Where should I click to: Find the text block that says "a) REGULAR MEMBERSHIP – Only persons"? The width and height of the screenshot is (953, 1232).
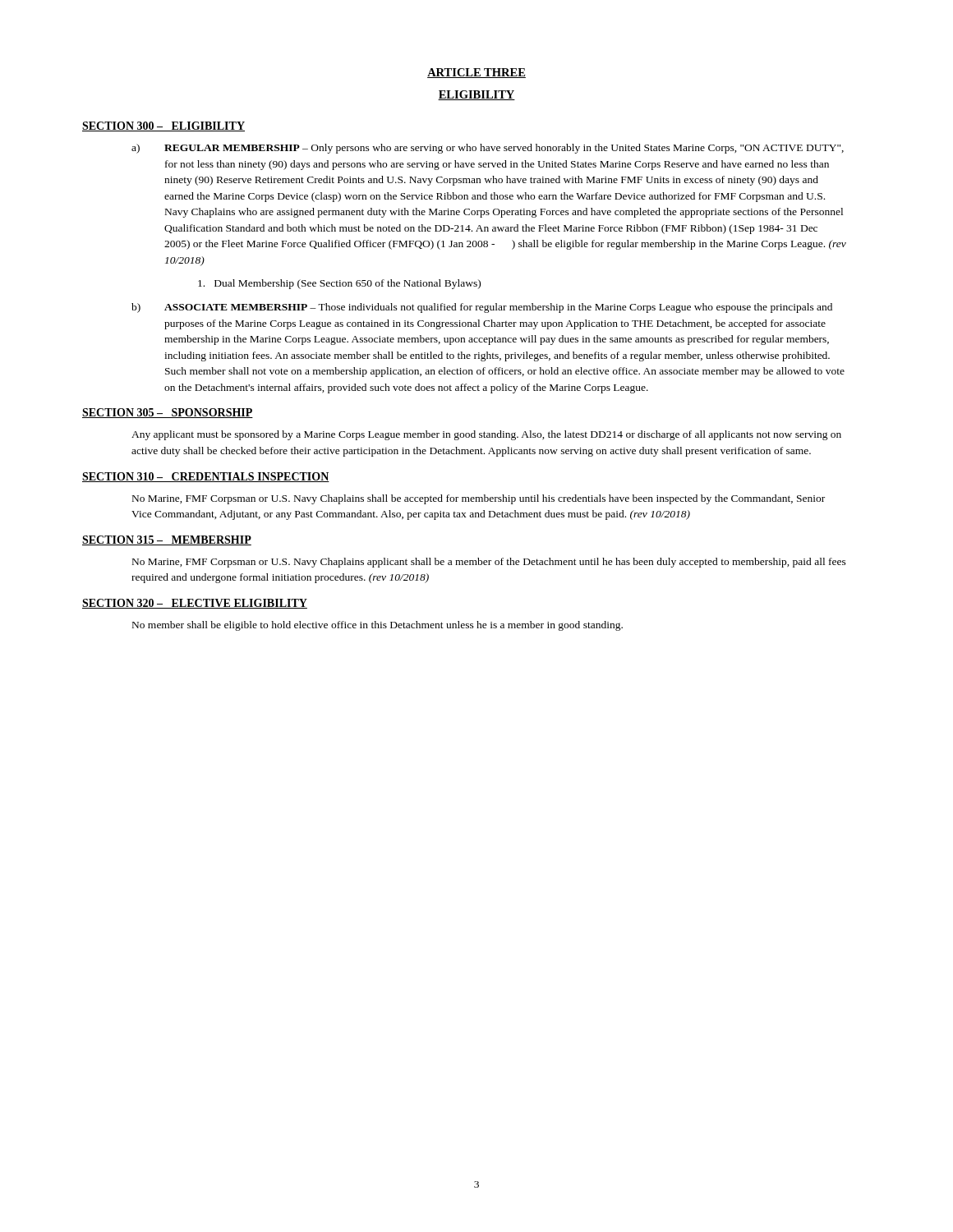pyautogui.click(x=489, y=215)
